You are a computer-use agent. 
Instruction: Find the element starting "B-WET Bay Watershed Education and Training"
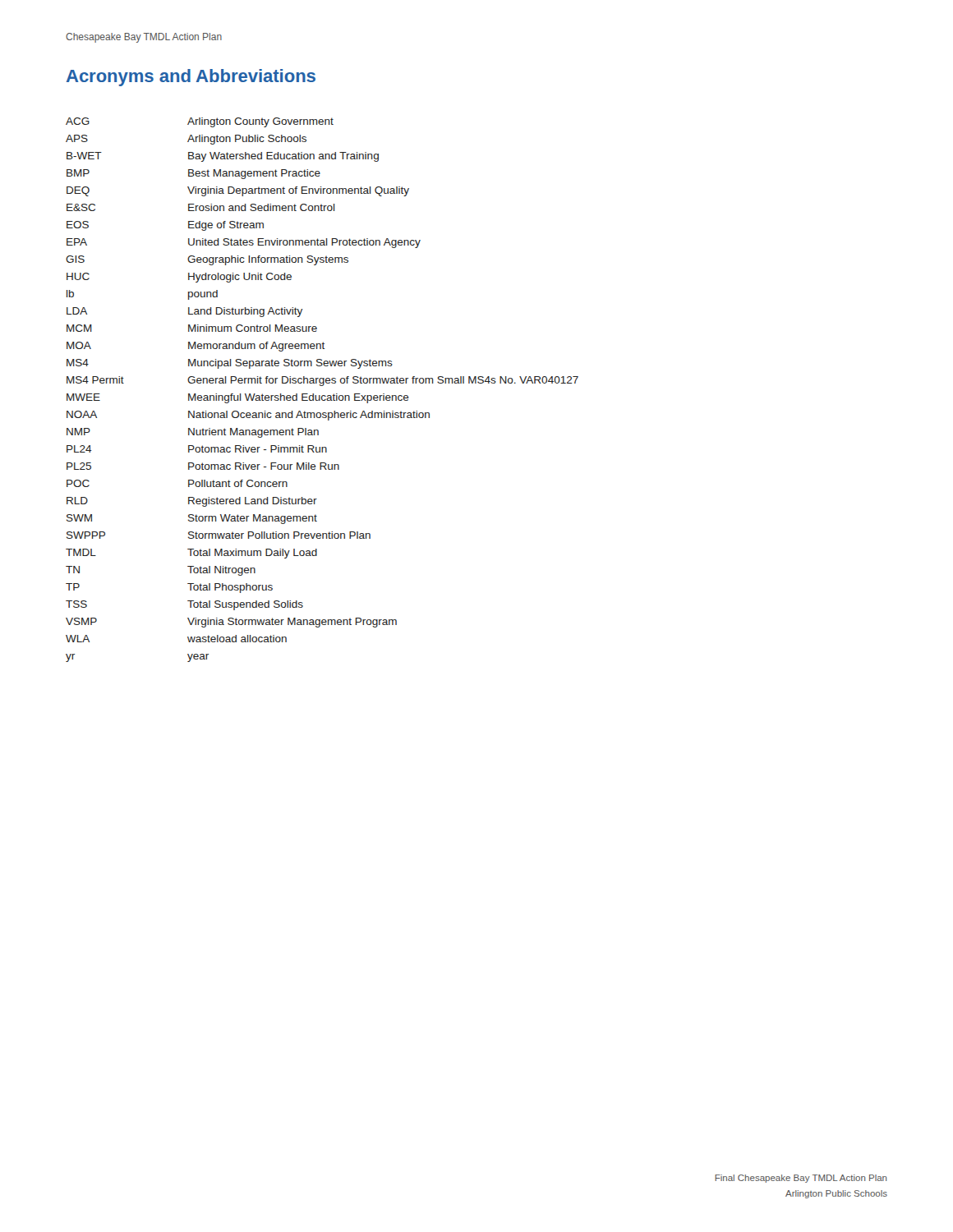[223, 156]
